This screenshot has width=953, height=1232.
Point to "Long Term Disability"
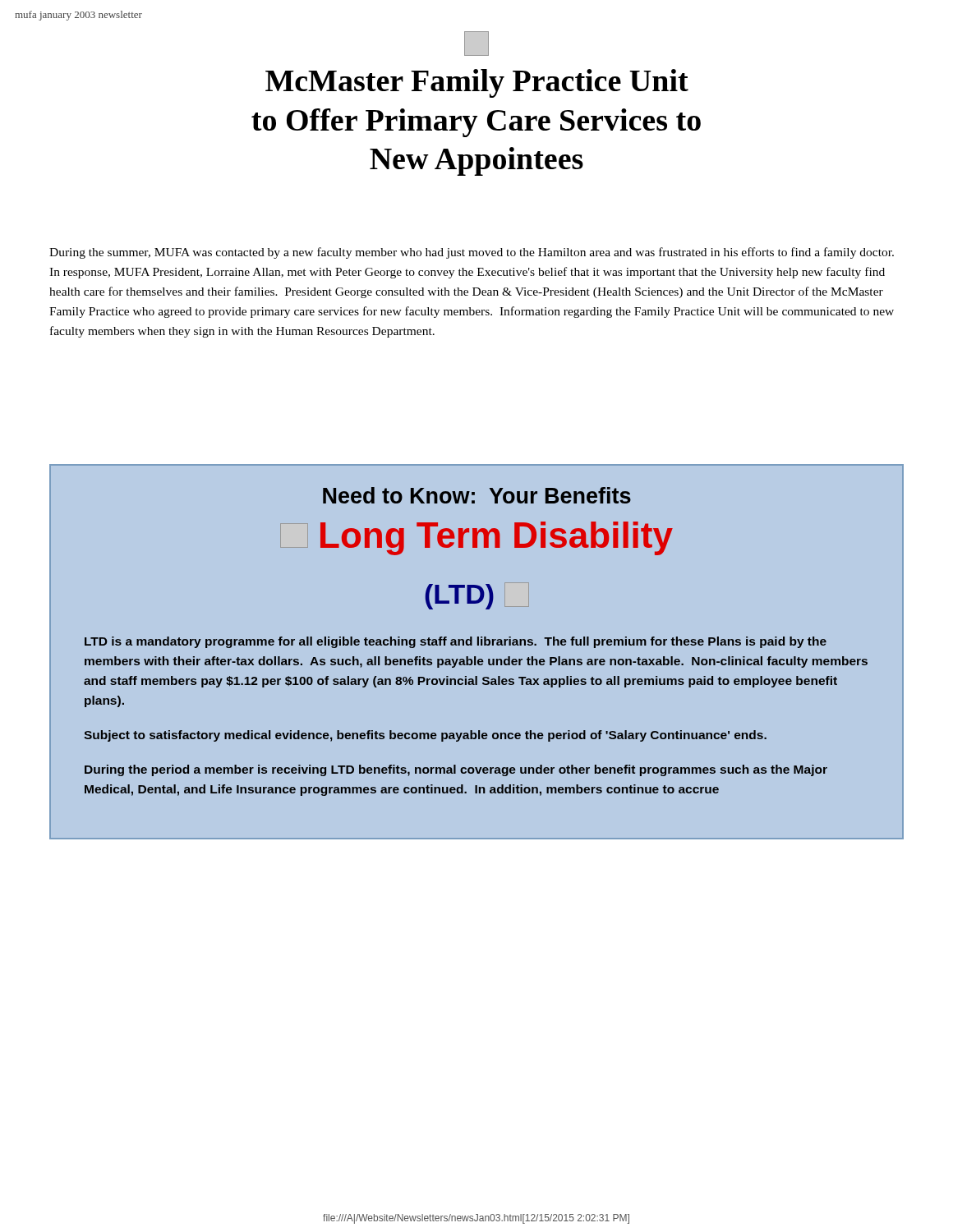(495, 536)
